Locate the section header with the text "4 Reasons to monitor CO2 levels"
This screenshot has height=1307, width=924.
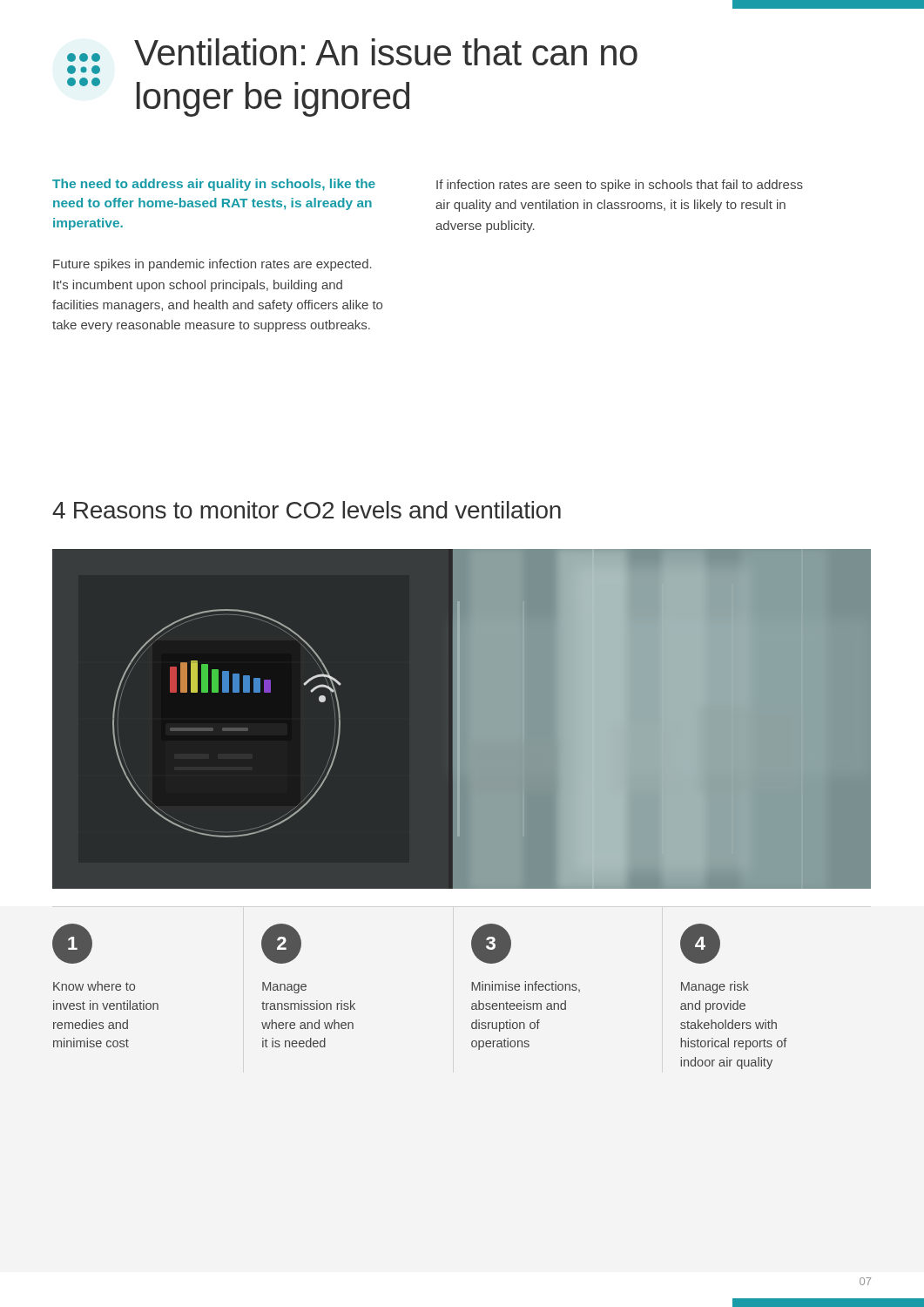pyautogui.click(x=307, y=510)
